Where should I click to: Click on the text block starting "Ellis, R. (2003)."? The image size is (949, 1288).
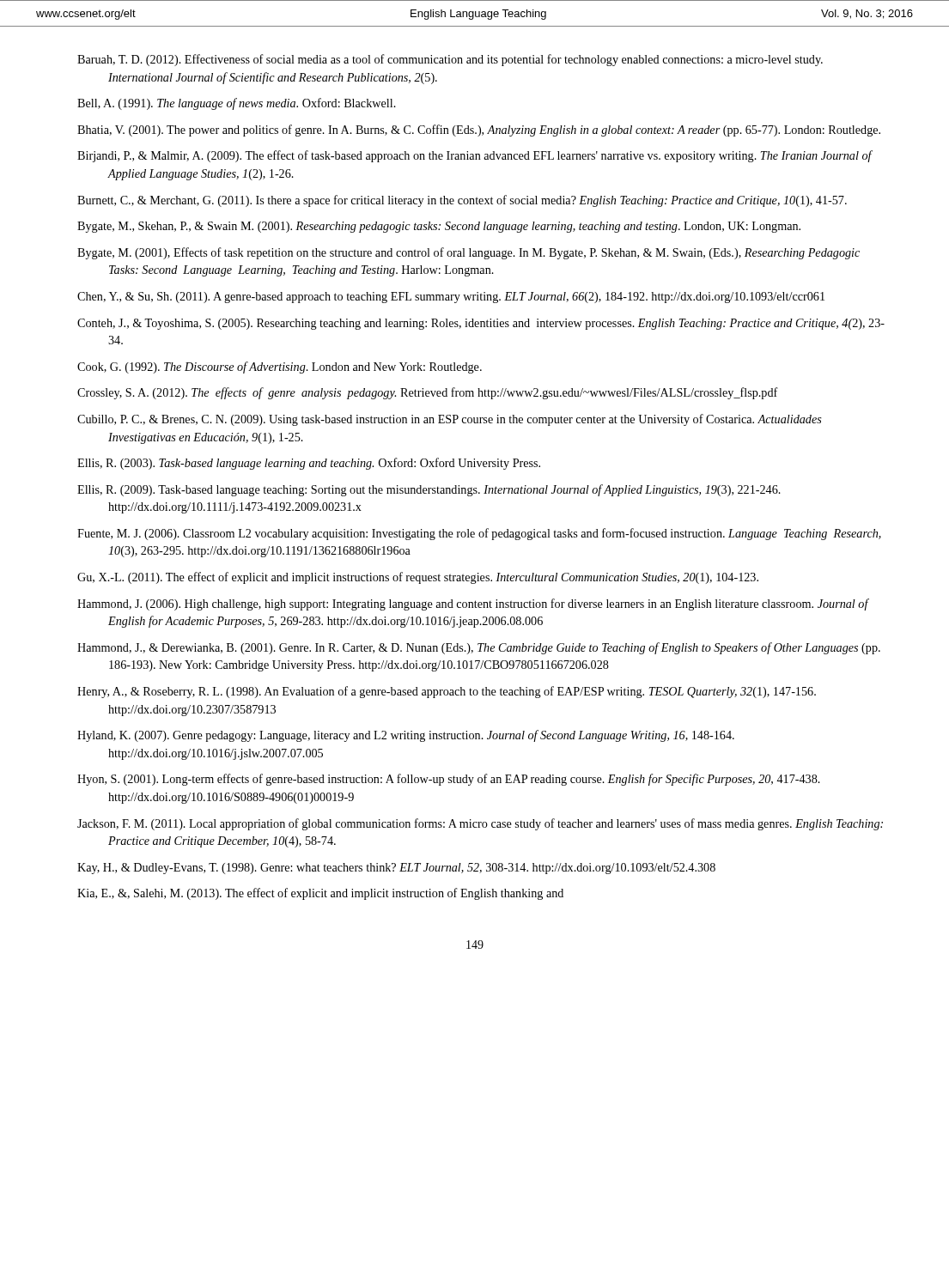[x=309, y=463]
